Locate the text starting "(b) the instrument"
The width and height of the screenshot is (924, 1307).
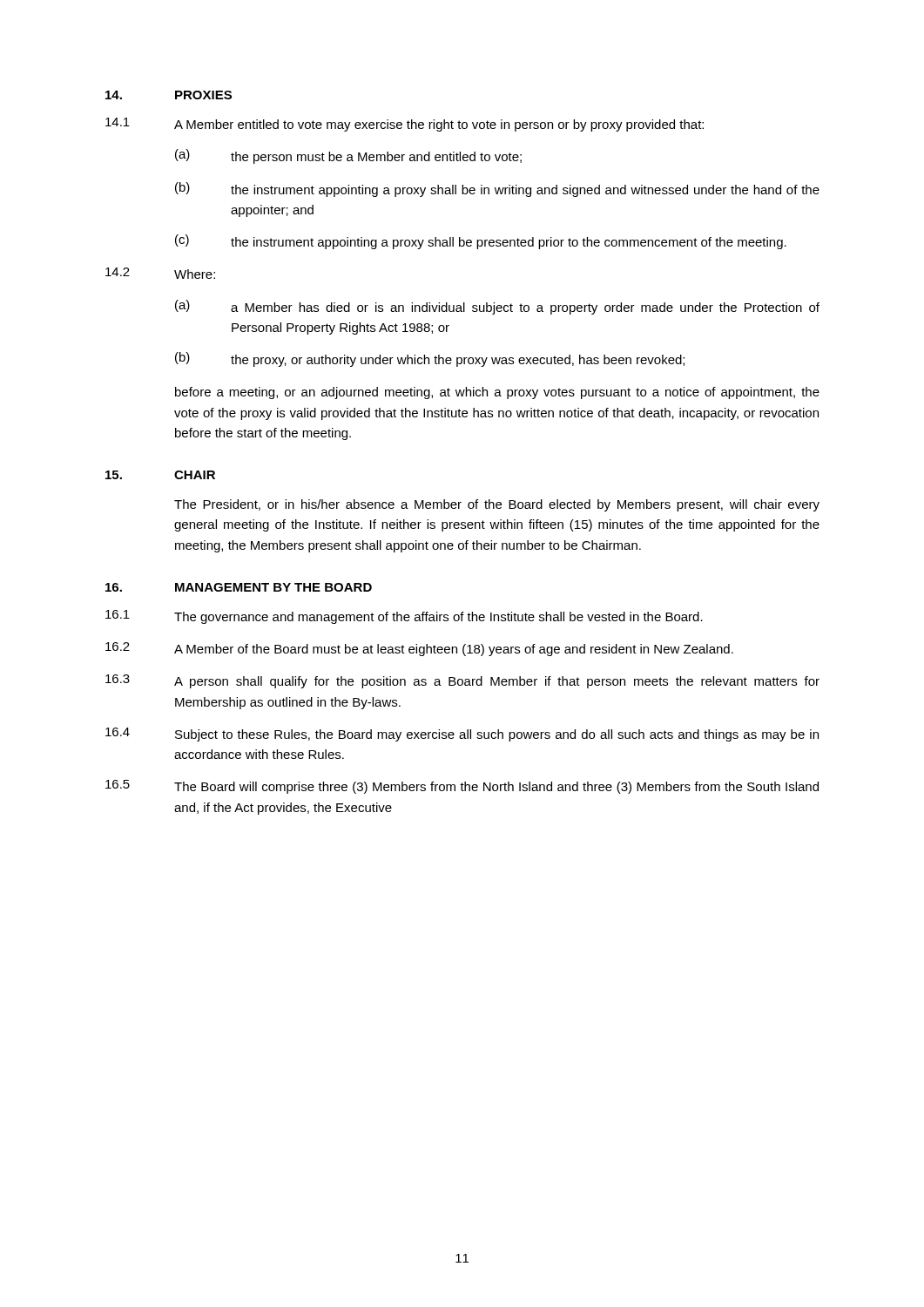[497, 199]
